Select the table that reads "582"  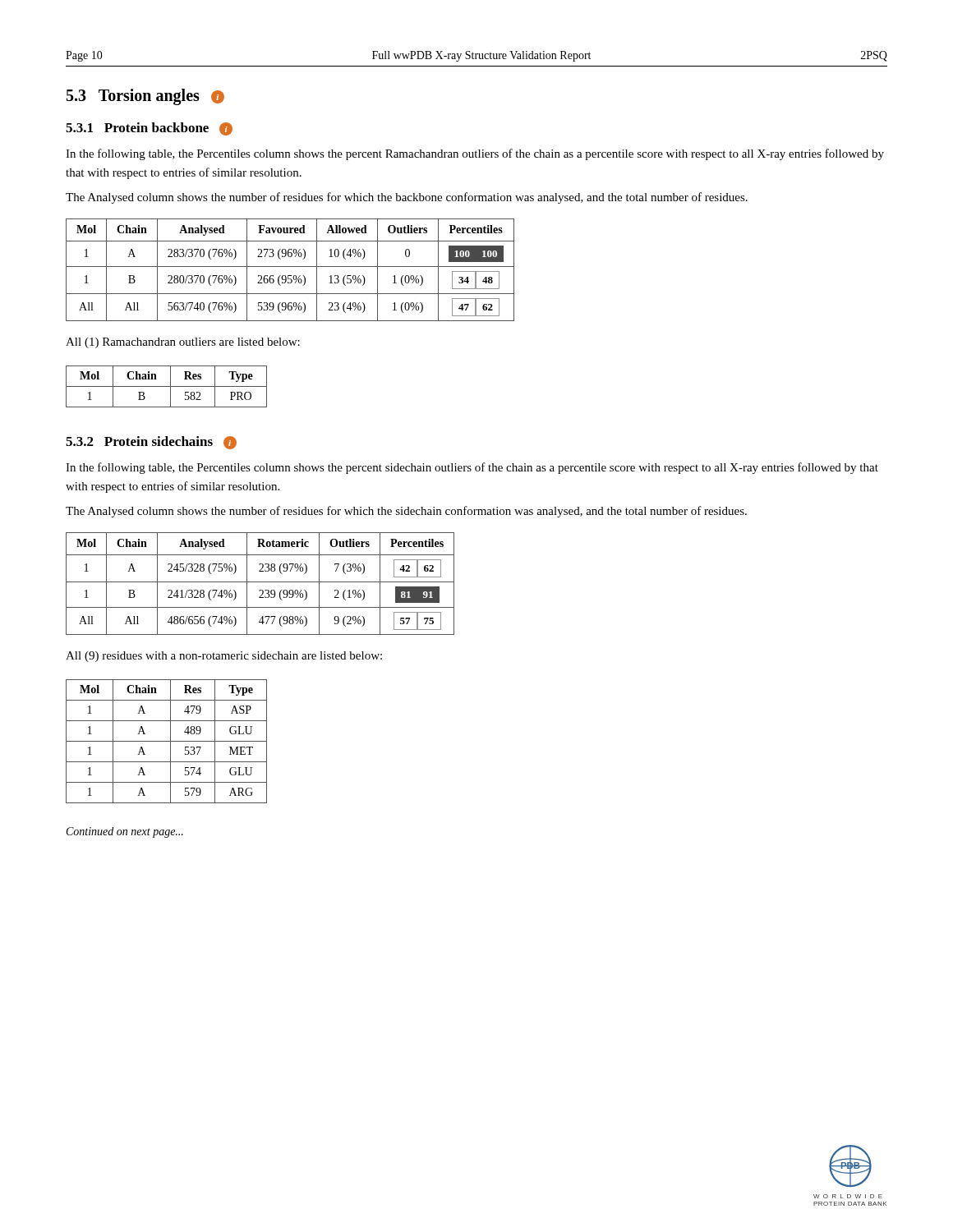pyautogui.click(x=166, y=386)
